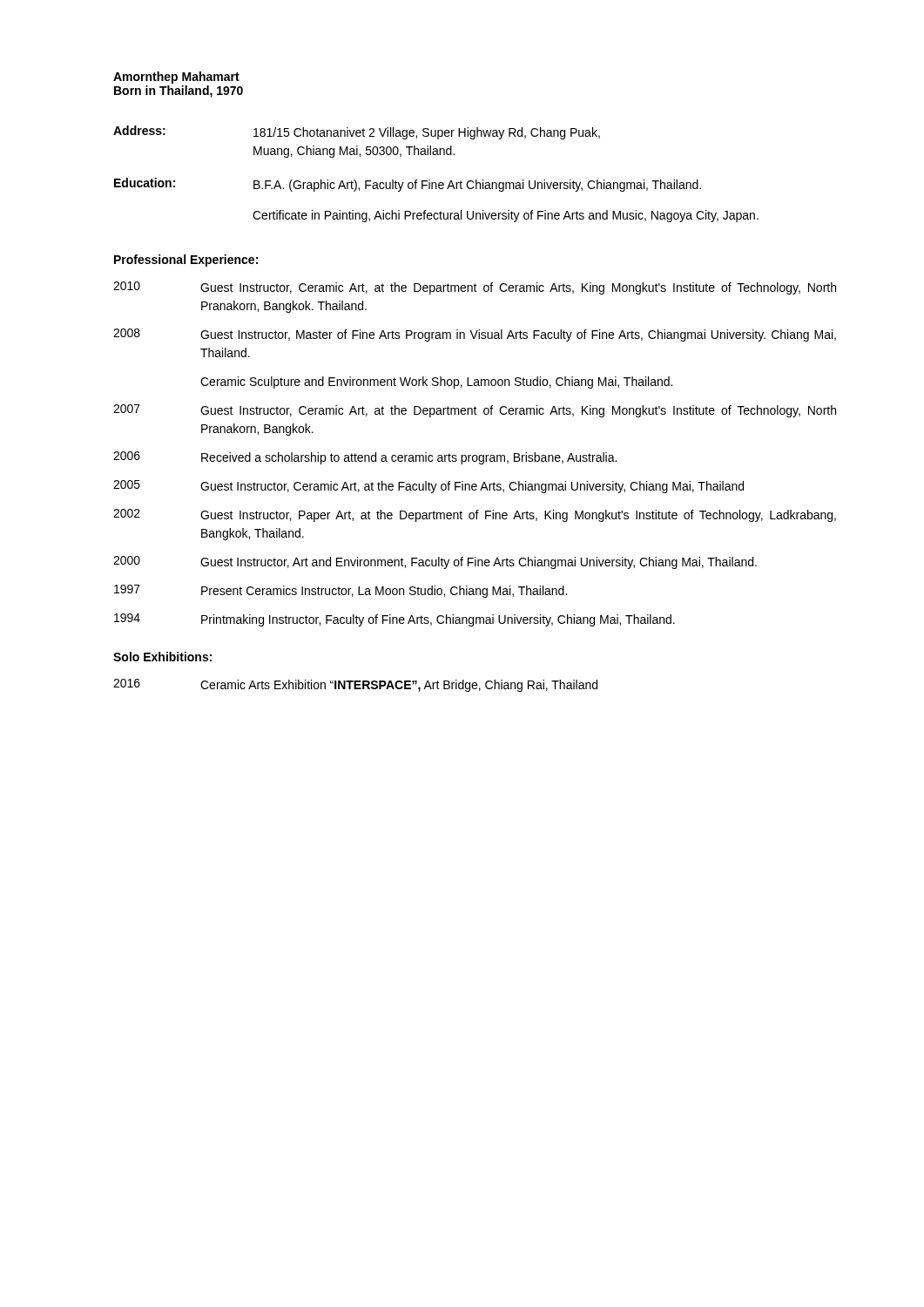Point to the block beginning "1997 Present Ceramics Instructor, La Moon Studio, Chiang"

point(475,591)
